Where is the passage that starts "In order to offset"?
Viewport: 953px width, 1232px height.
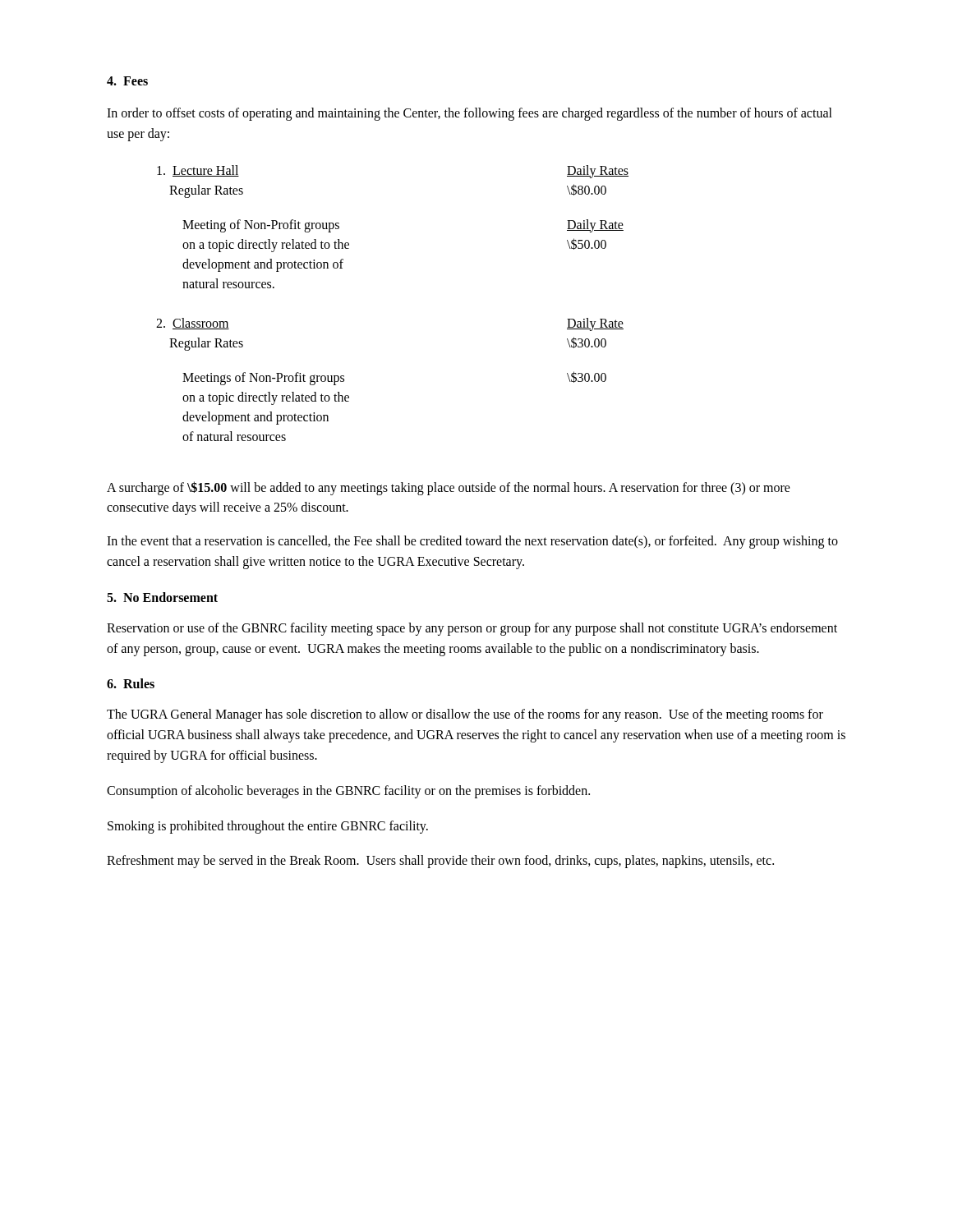coord(469,123)
